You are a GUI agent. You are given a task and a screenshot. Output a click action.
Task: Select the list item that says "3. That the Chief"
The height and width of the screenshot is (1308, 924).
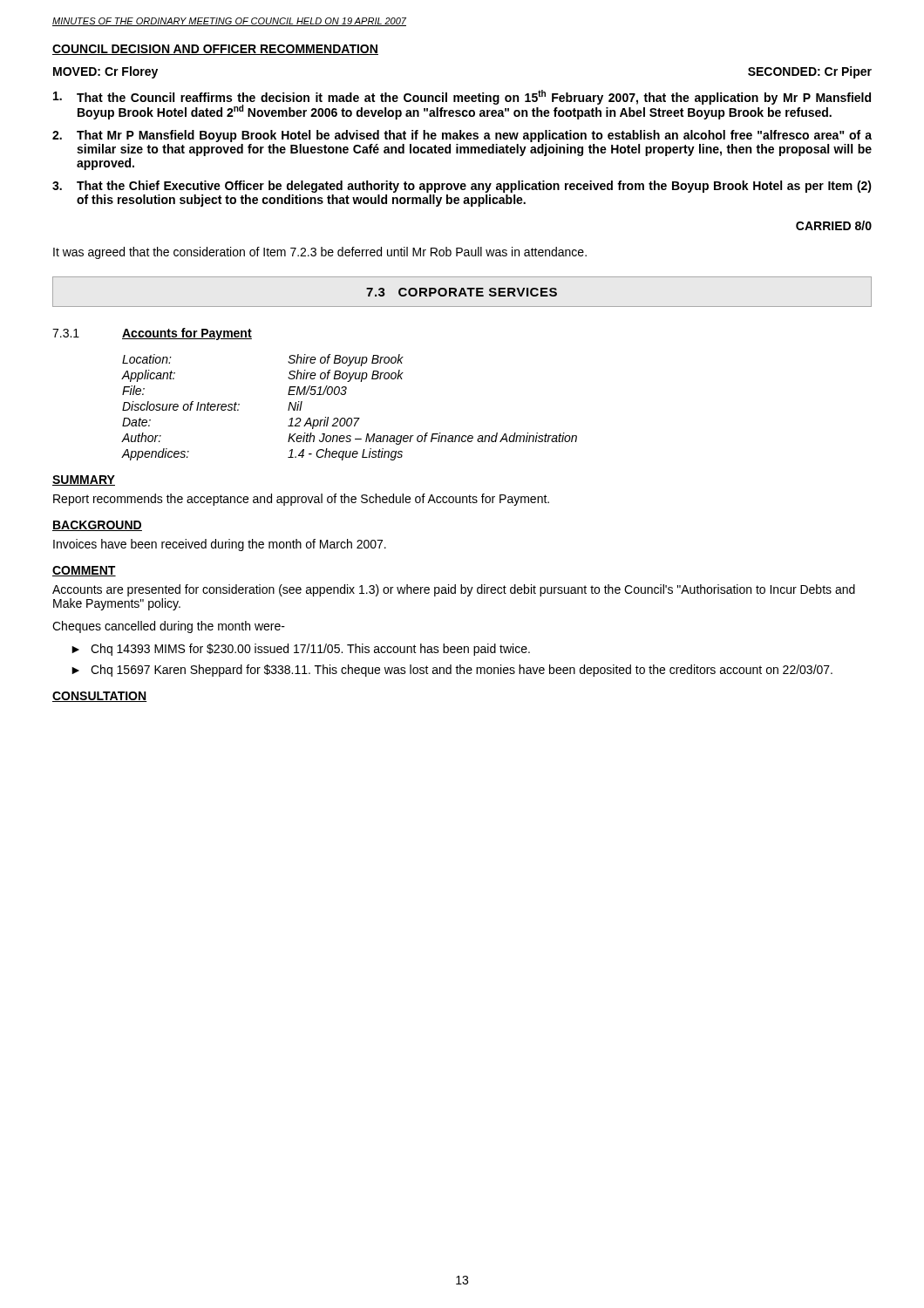(462, 193)
